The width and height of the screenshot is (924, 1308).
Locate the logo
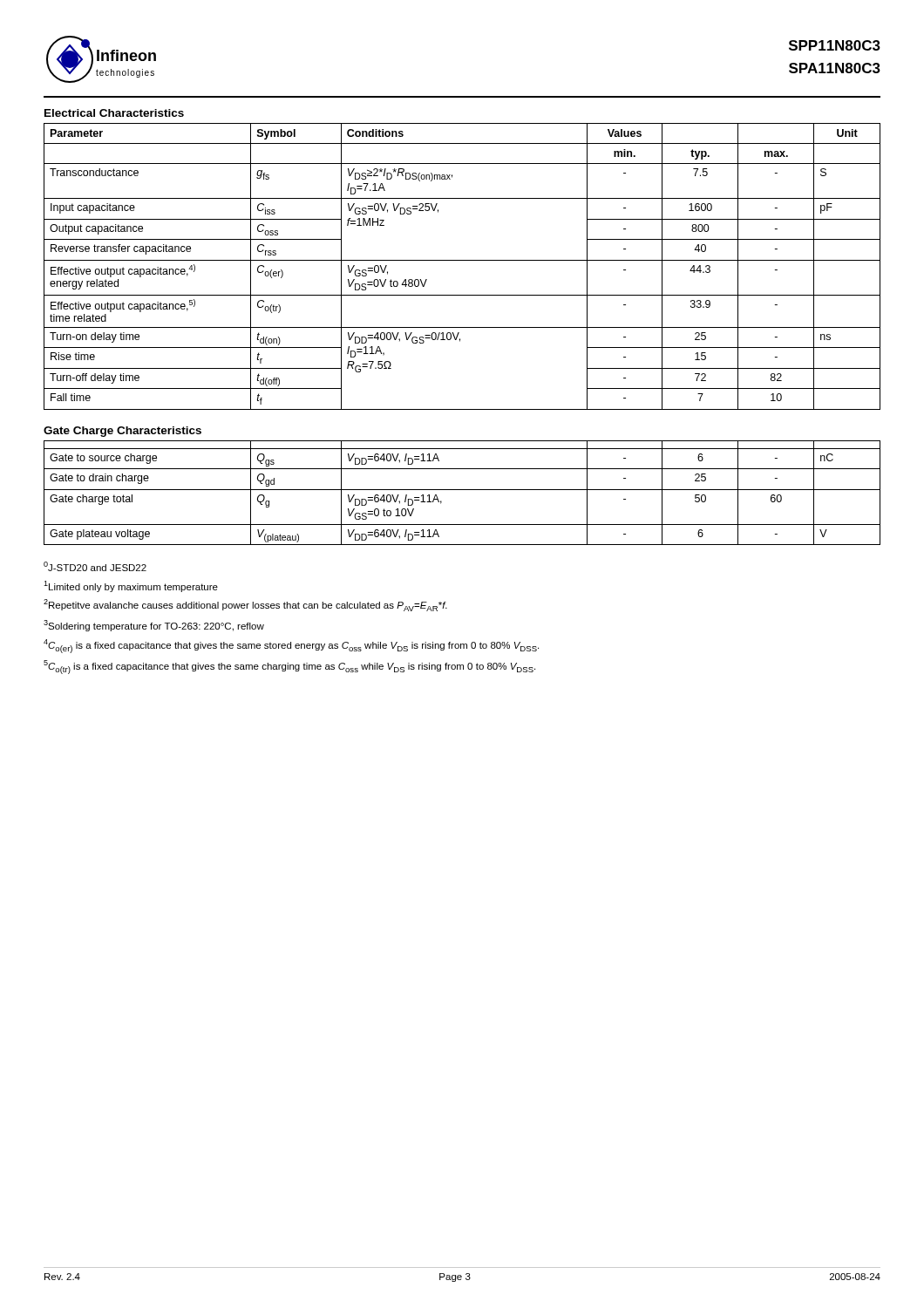tap(113, 61)
